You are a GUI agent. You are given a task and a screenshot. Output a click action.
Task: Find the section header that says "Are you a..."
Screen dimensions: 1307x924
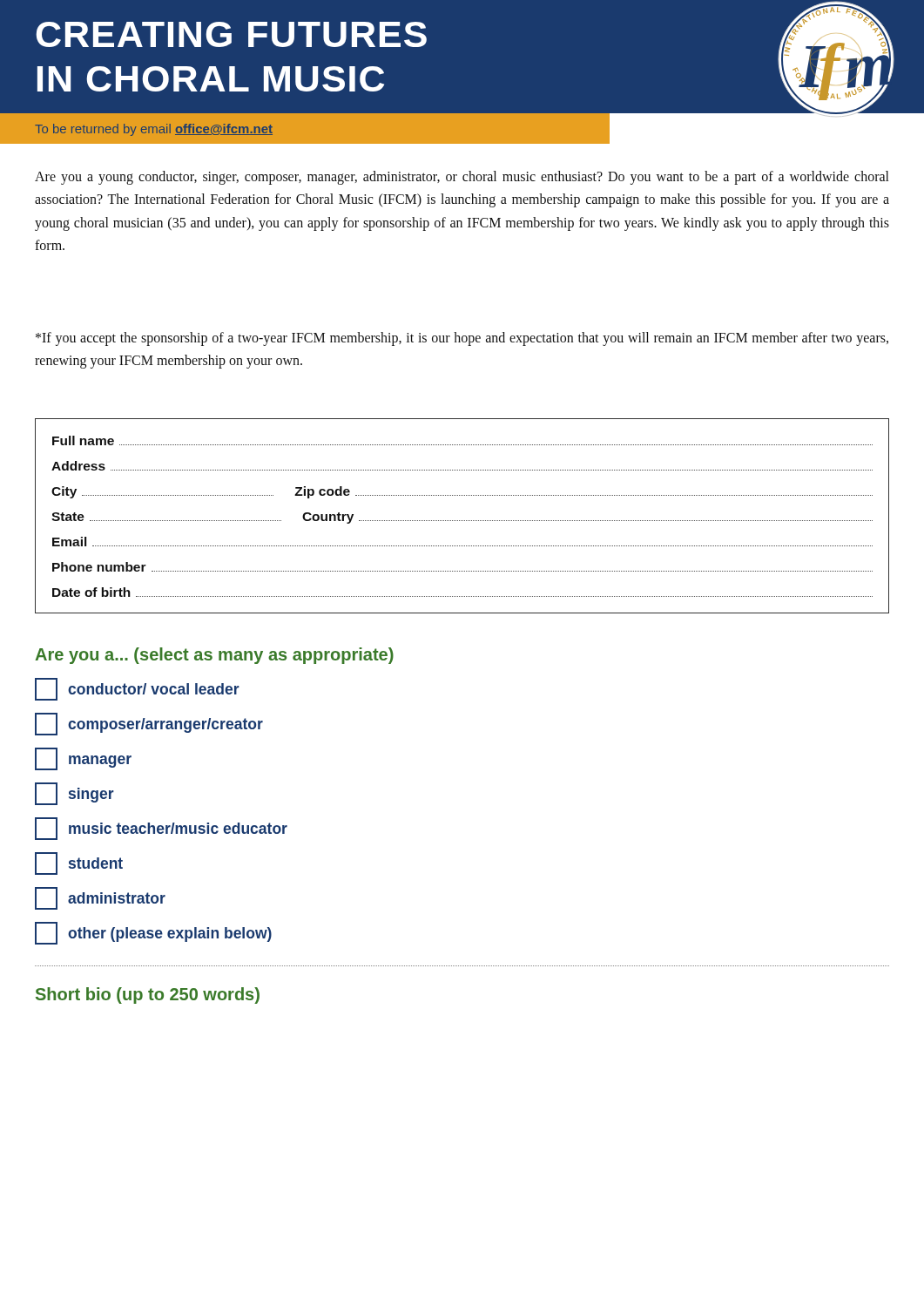tap(214, 654)
